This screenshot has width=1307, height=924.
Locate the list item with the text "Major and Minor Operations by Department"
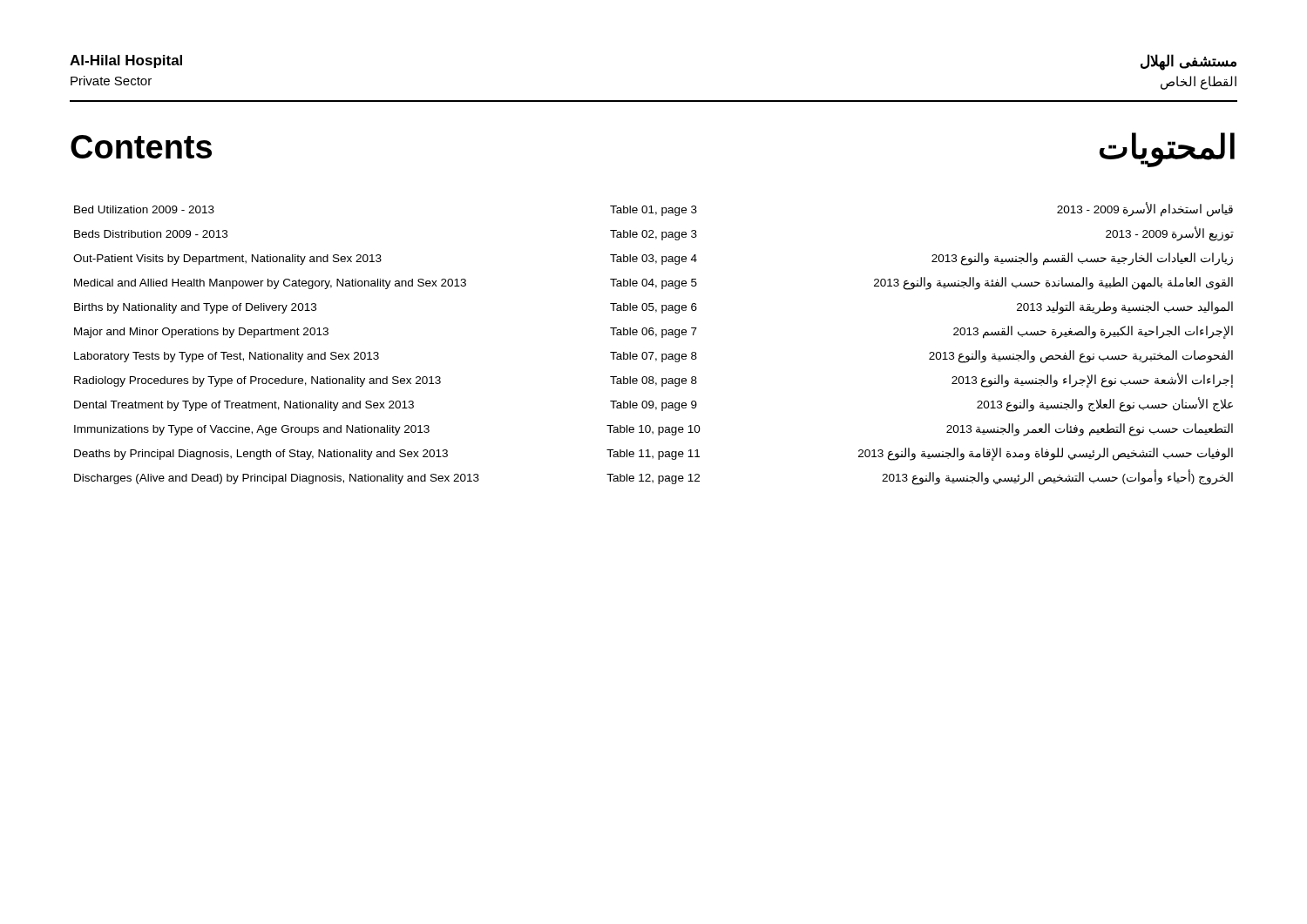click(654, 331)
